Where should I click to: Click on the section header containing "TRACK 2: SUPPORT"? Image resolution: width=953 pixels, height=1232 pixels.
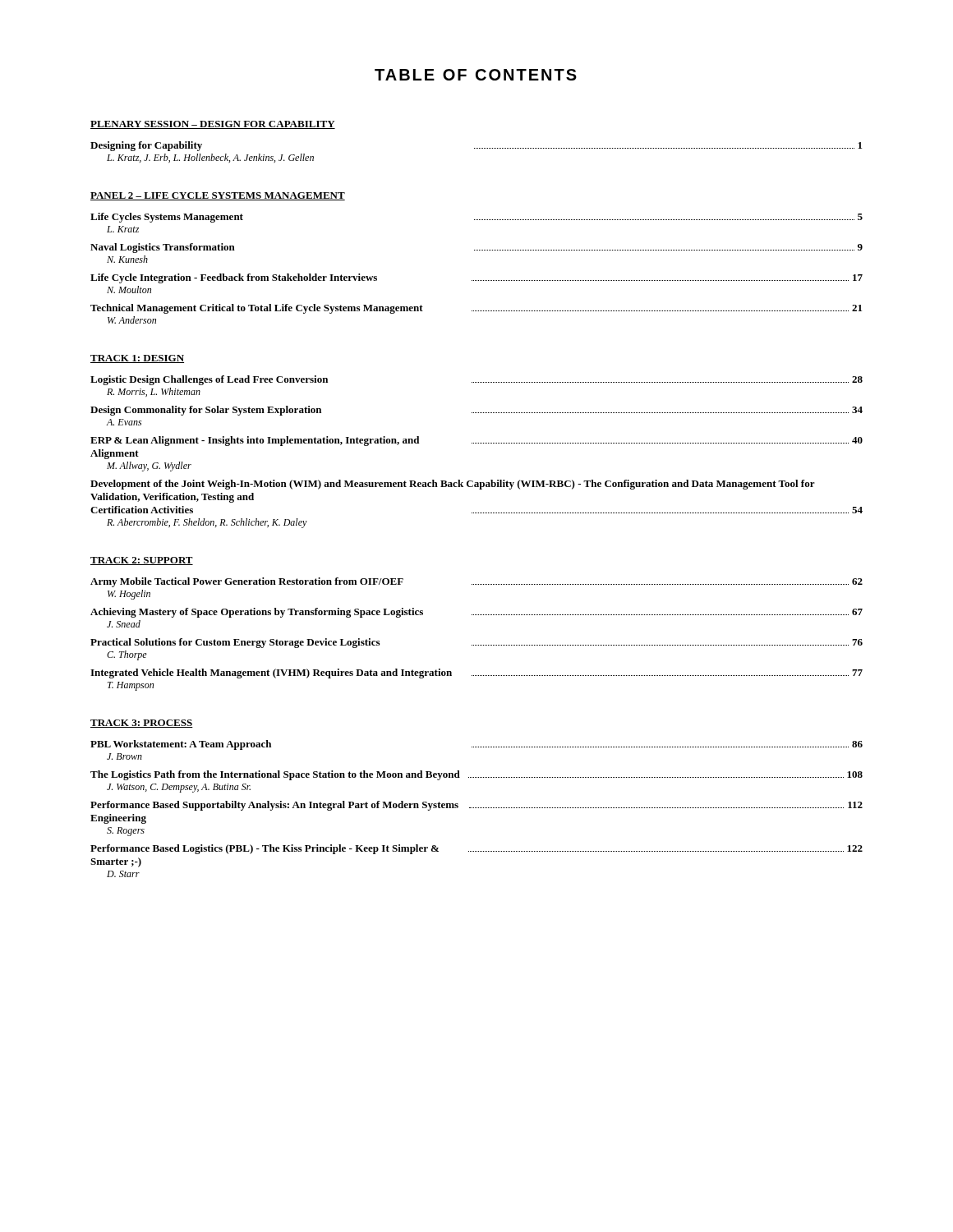click(x=142, y=560)
